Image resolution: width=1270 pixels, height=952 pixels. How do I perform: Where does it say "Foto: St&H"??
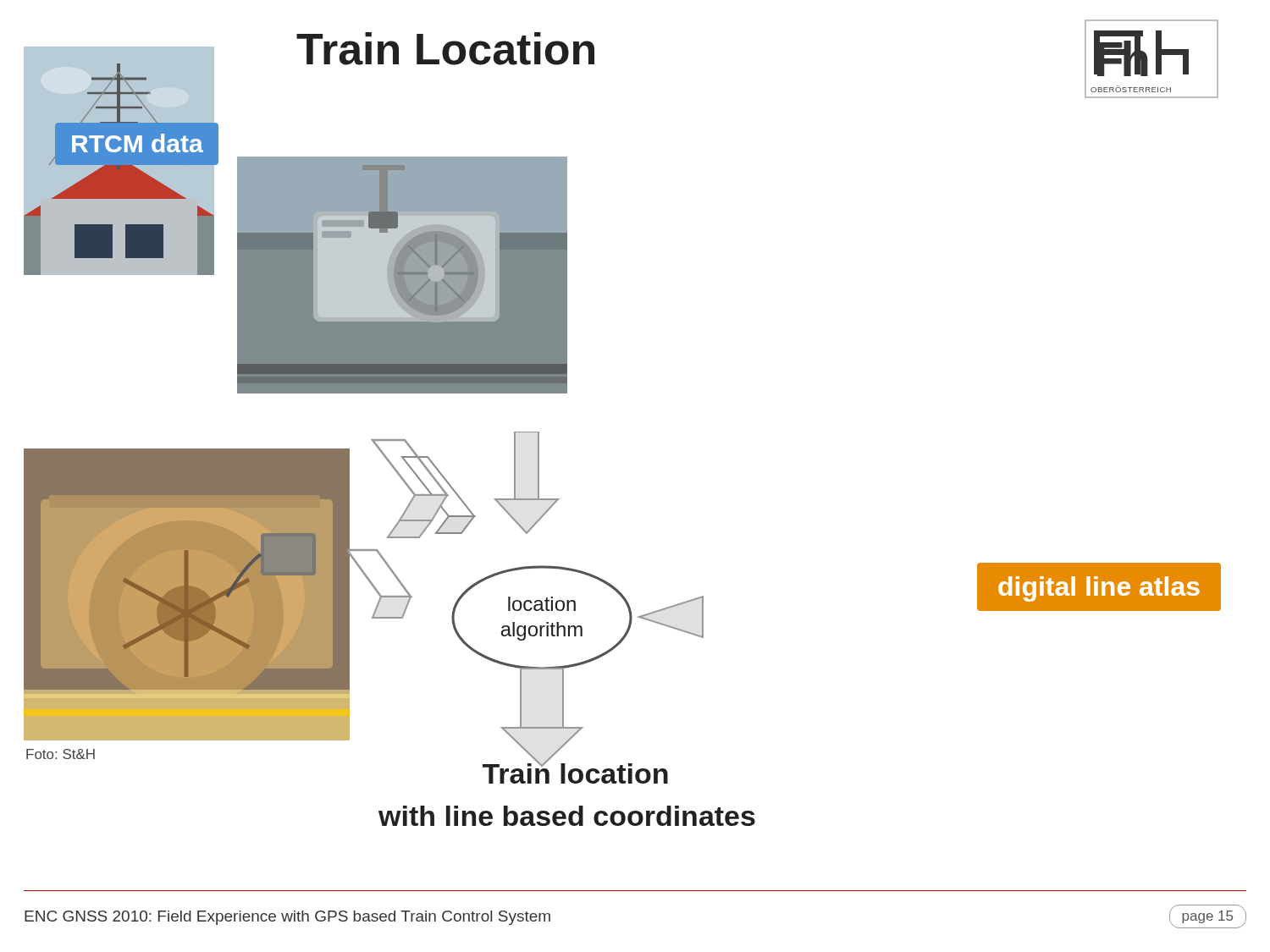tap(61, 754)
